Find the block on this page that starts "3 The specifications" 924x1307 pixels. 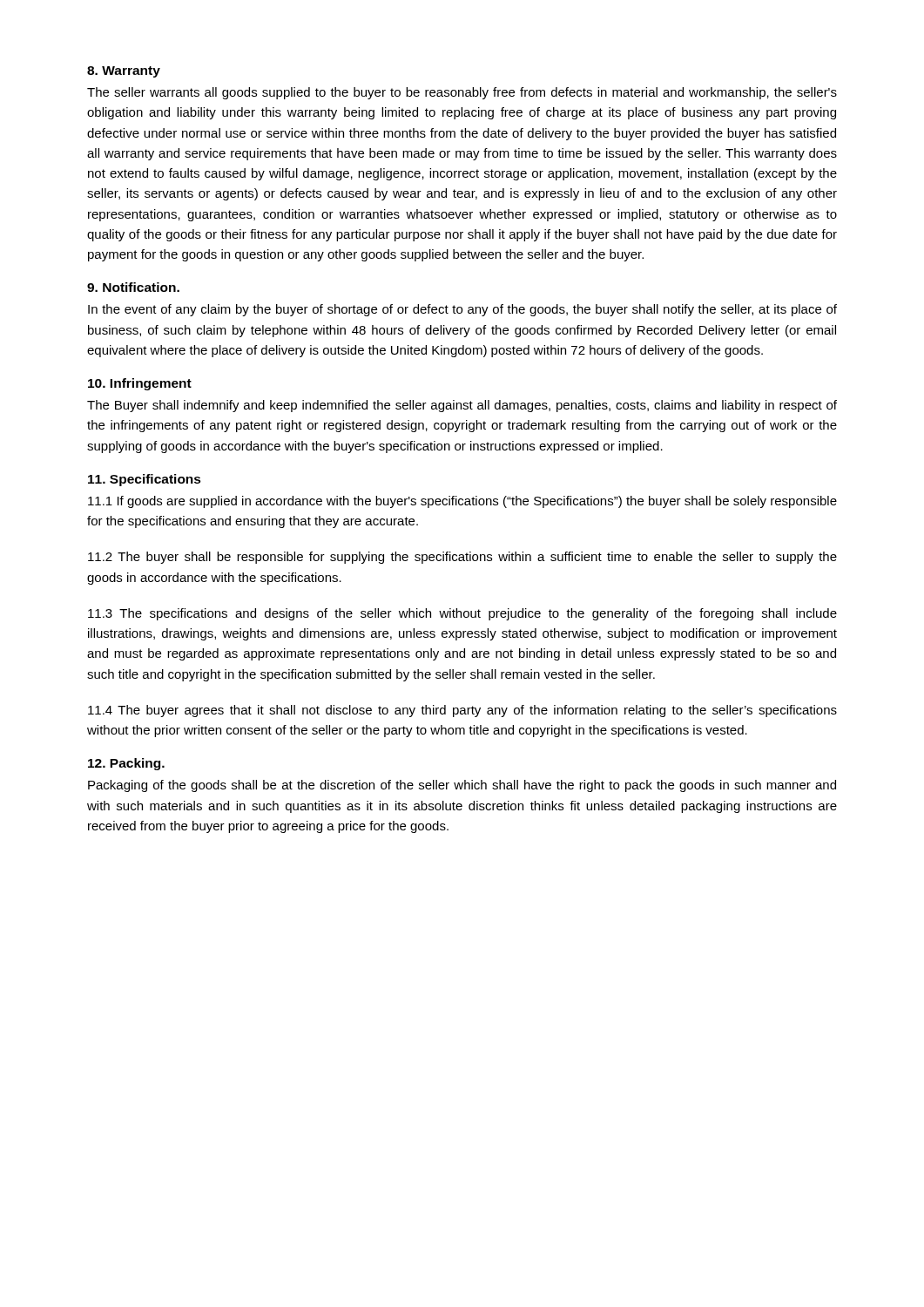[x=462, y=643]
